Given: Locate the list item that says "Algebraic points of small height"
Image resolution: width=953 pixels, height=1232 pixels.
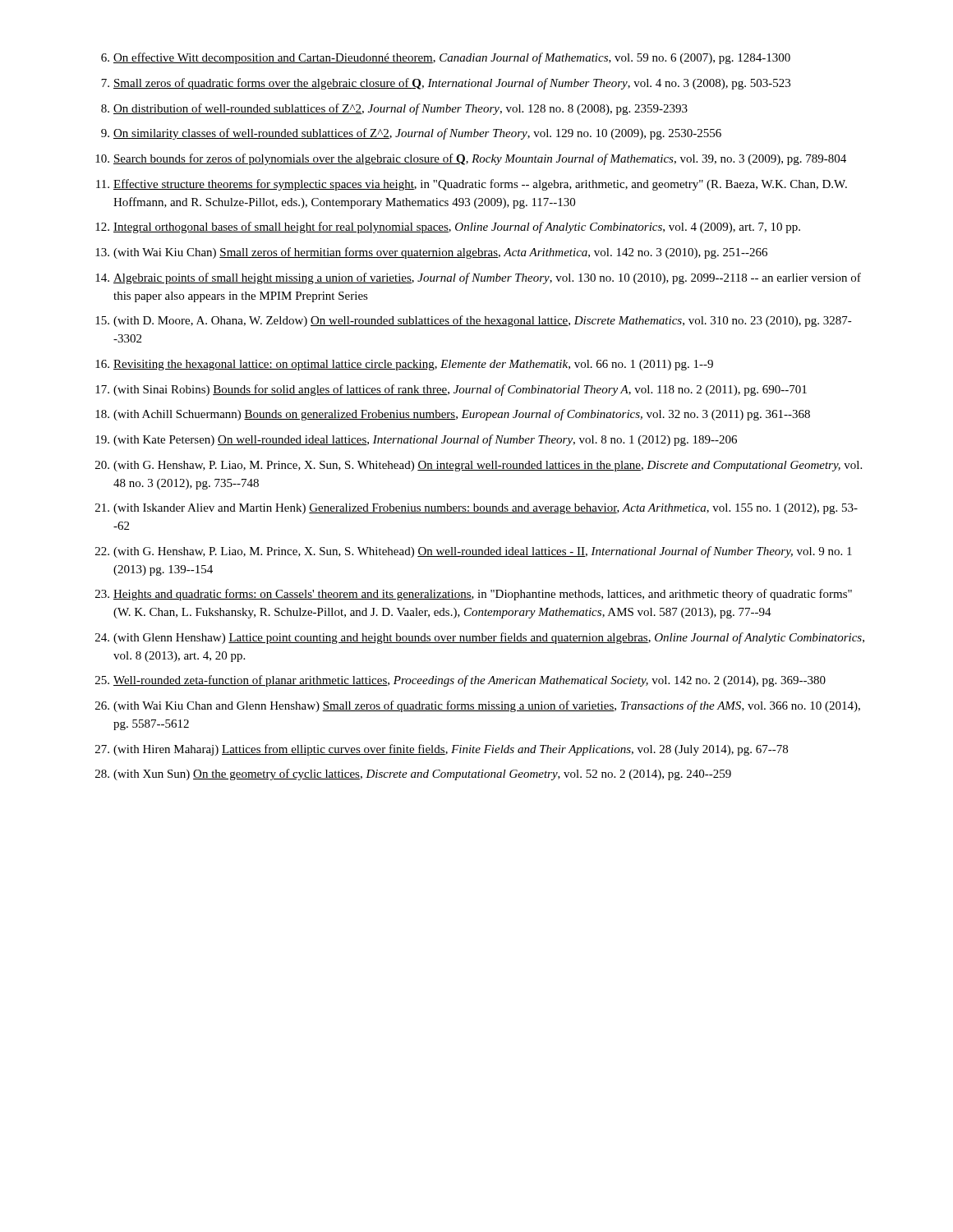Looking at the screenshot, I should coord(492,287).
